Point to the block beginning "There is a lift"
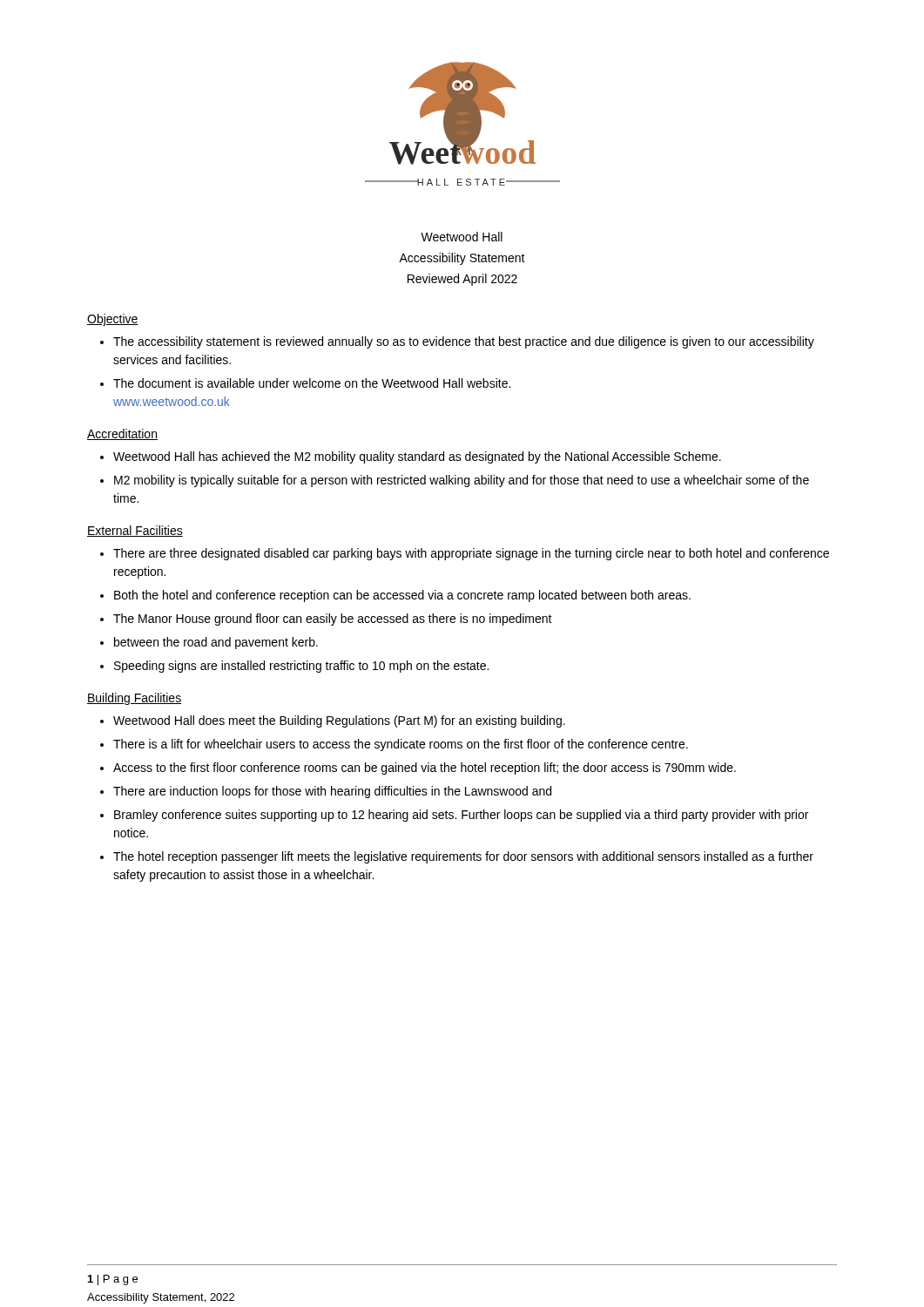Image resolution: width=924 pixels, height=1307 pixels. point(401,744)
